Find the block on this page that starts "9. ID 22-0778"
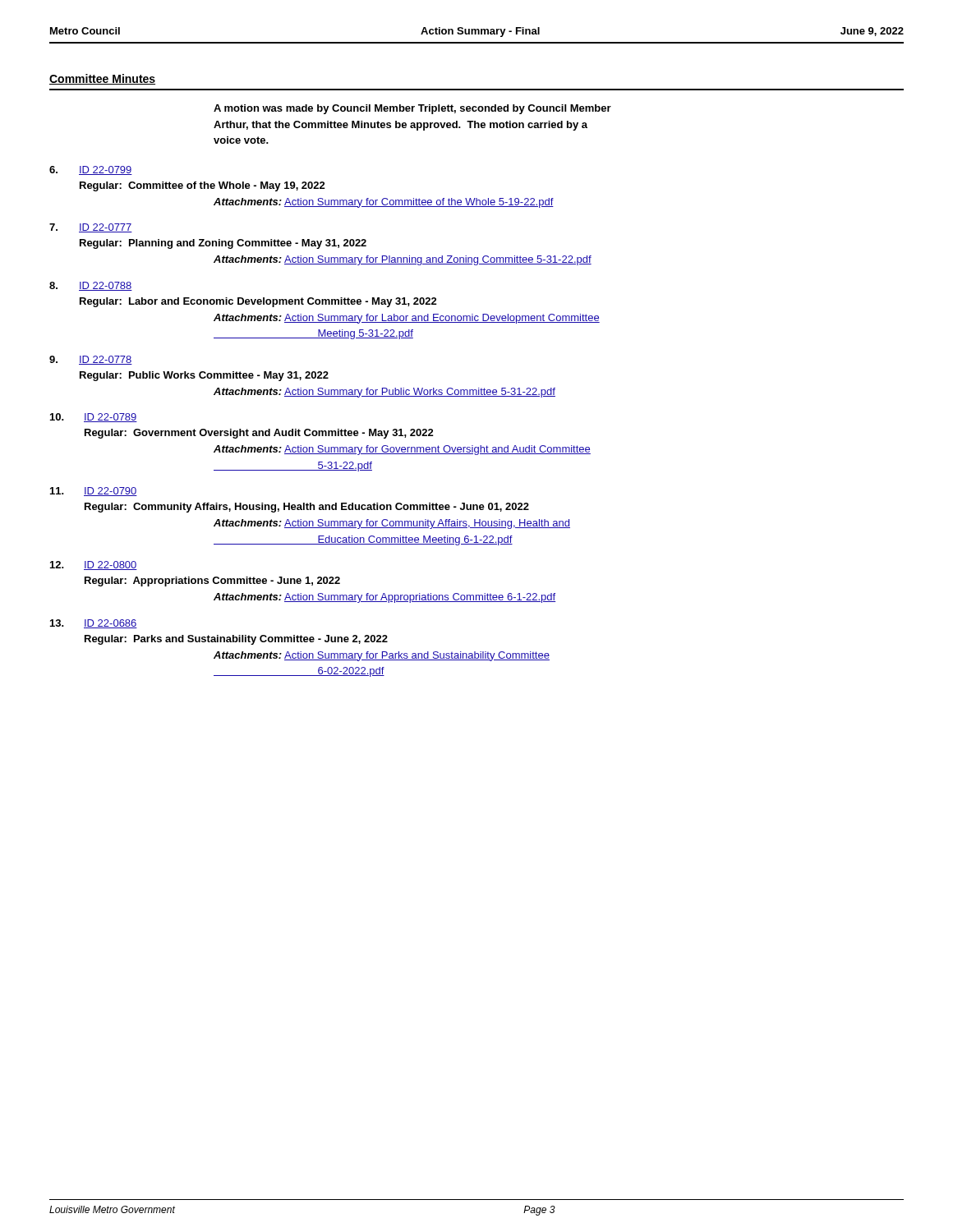Viewport: 953px width, 1232px height. click(476, 376)
